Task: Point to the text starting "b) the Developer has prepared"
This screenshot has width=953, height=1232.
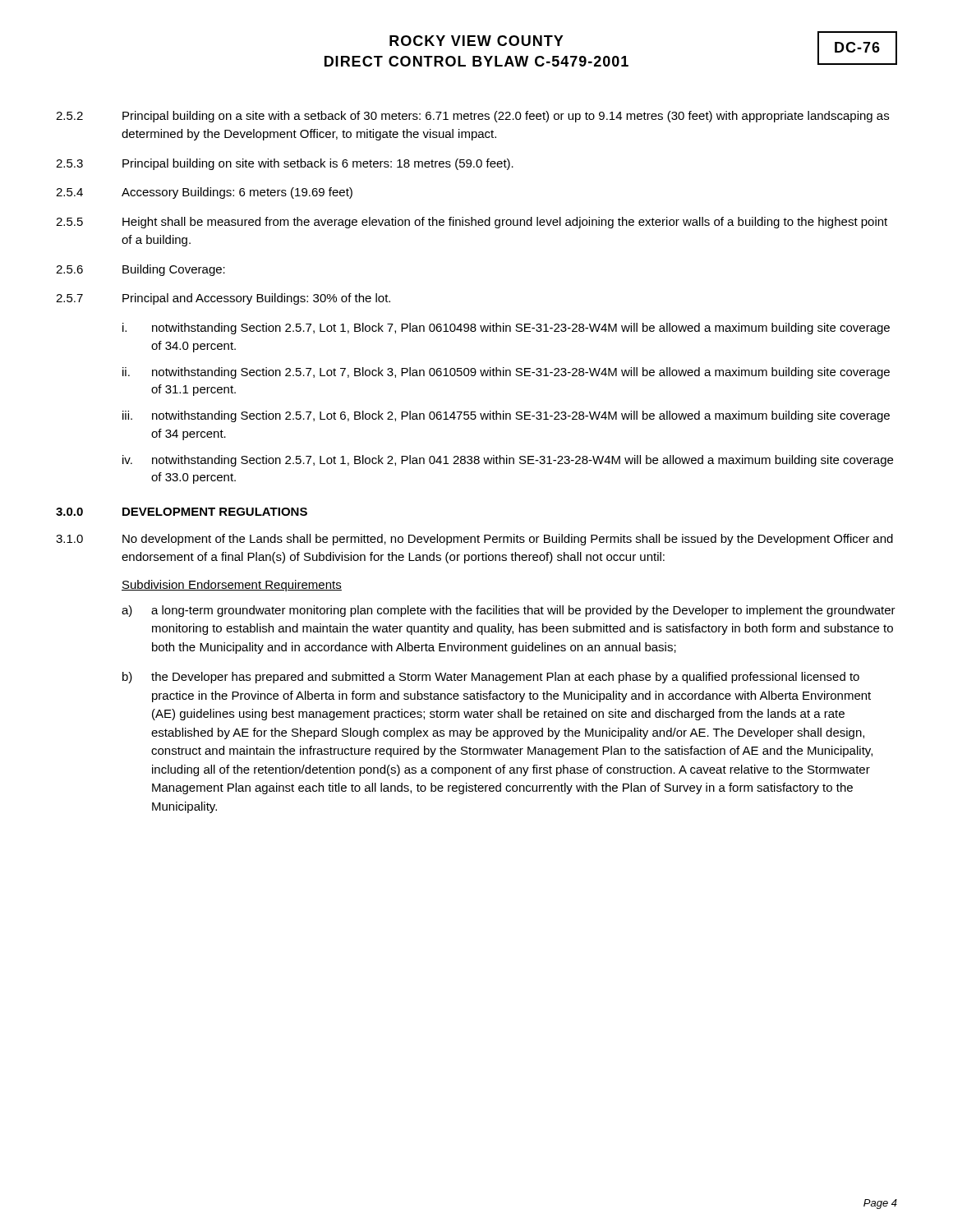Action: pos(509,742)
